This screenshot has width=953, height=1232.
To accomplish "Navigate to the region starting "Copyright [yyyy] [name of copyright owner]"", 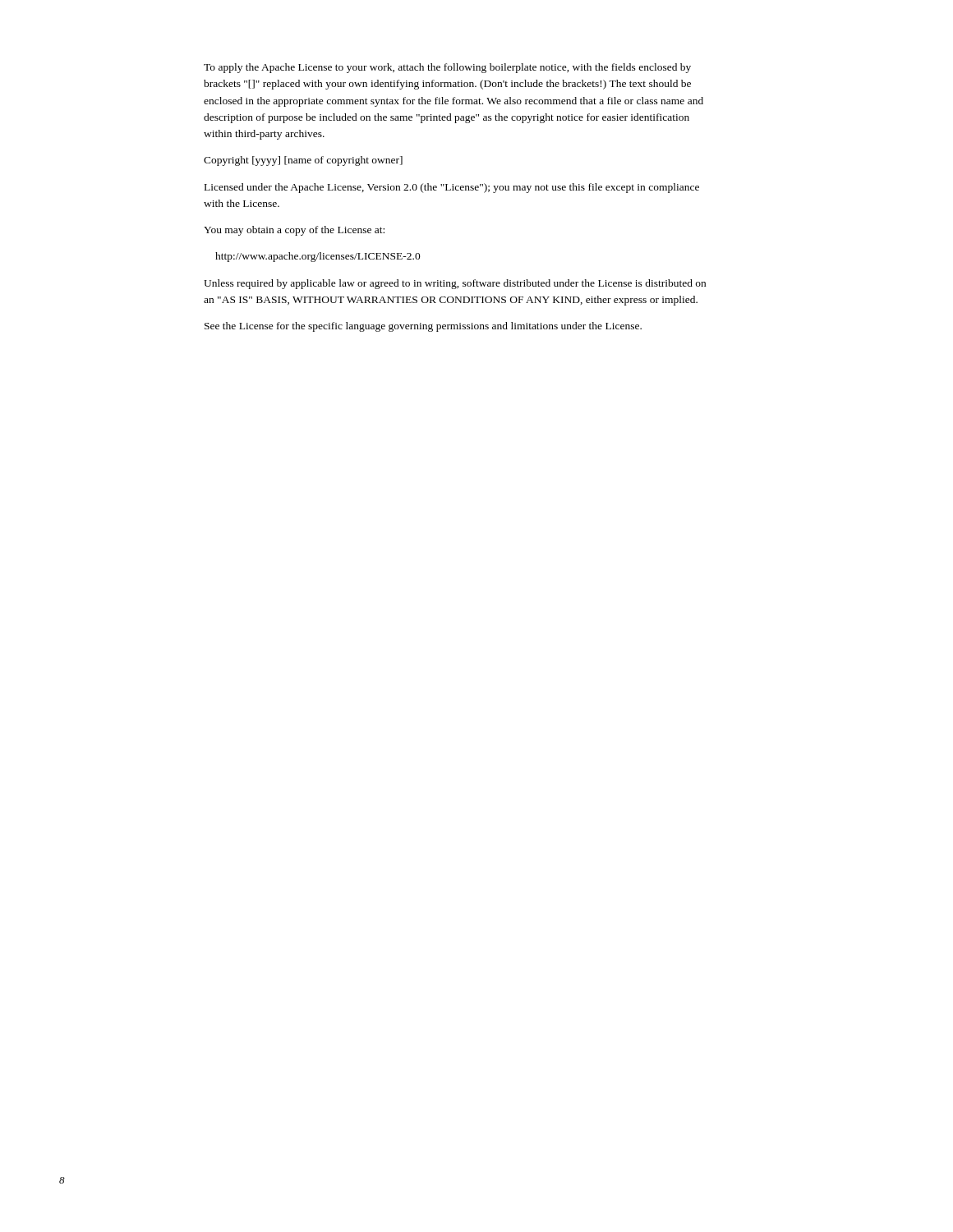I will 303,160.
